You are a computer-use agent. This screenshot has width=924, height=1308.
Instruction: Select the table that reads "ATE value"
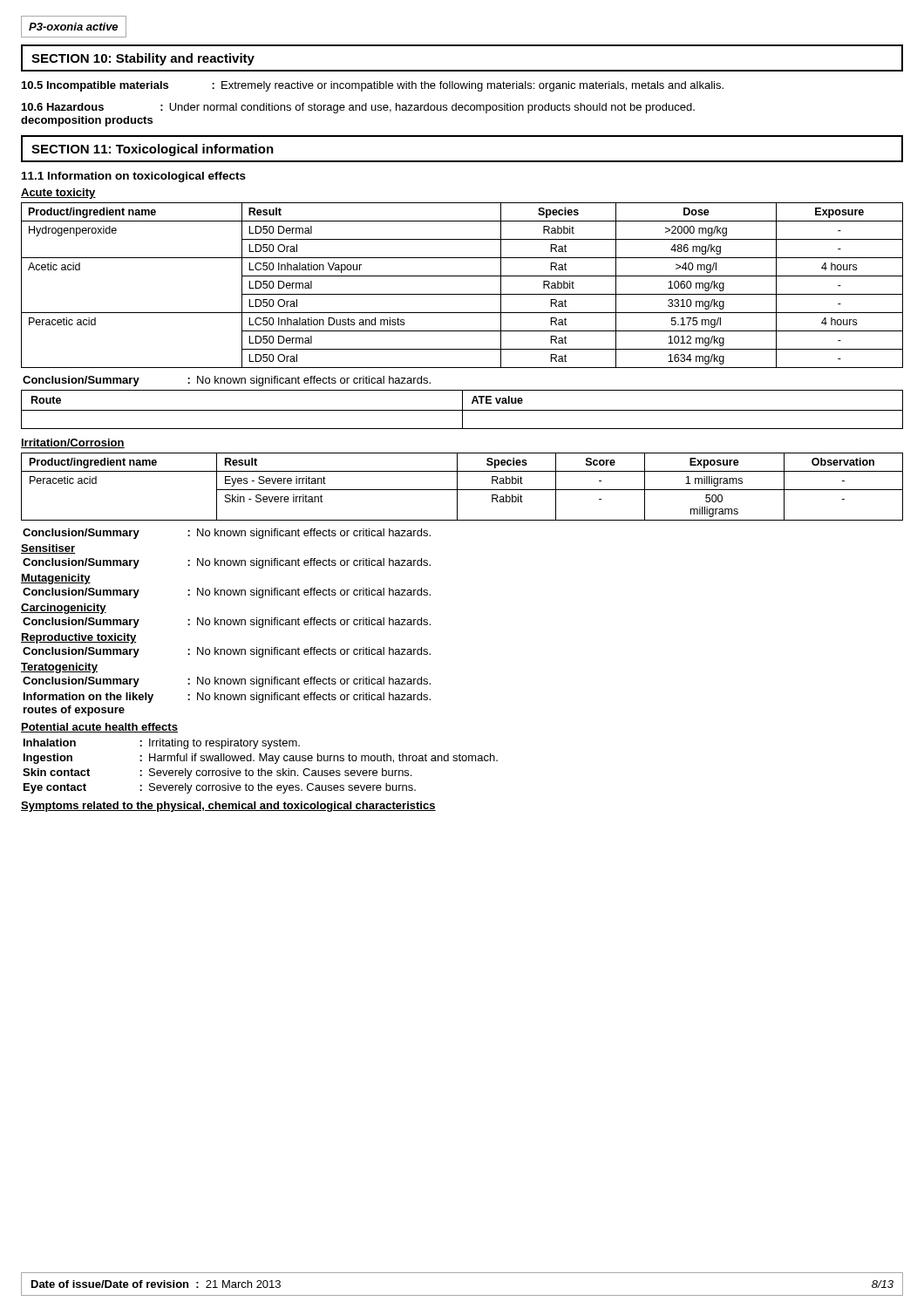[x=462, y=409]
